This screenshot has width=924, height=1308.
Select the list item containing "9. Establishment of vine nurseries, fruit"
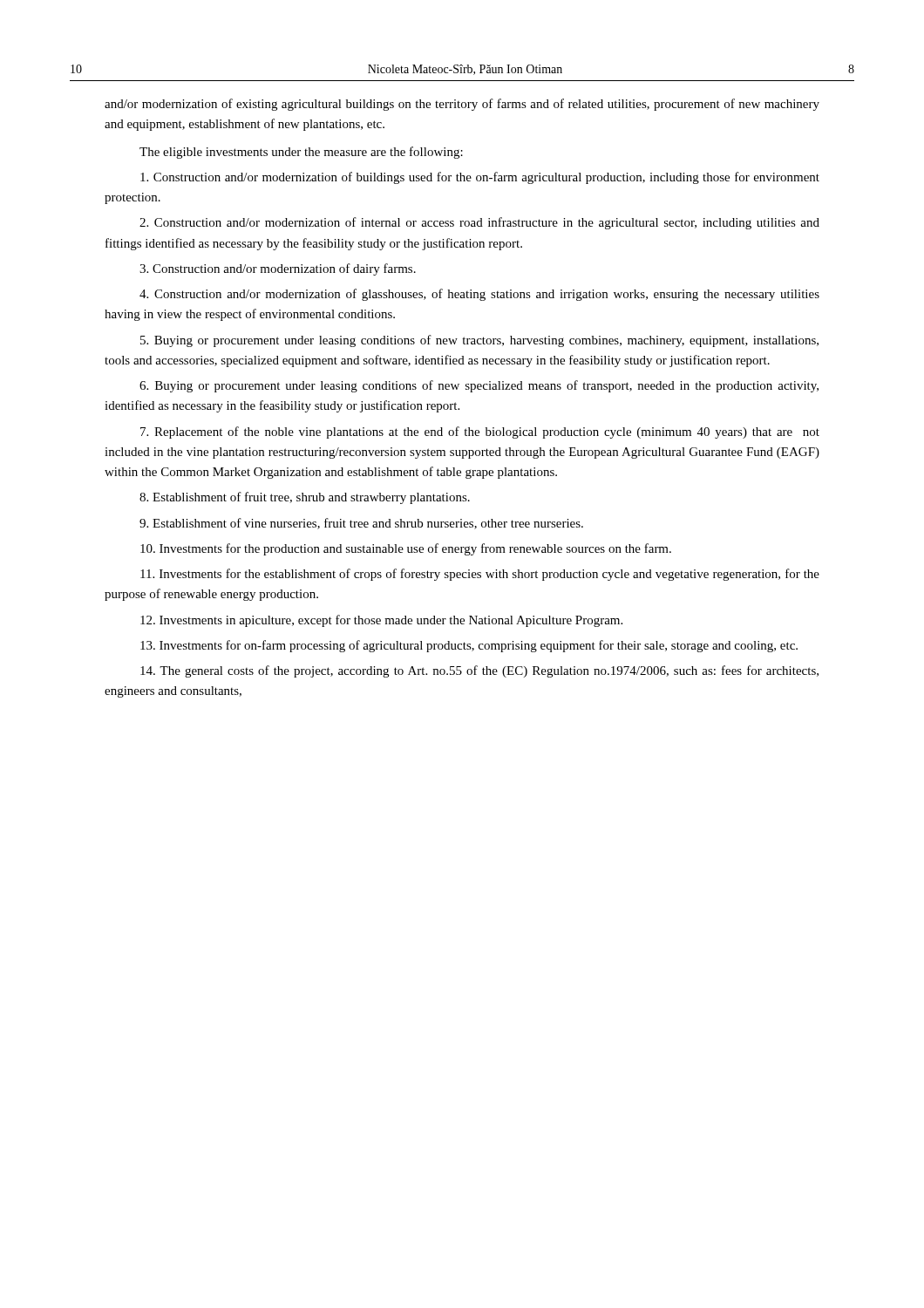(x=462, y=523)
